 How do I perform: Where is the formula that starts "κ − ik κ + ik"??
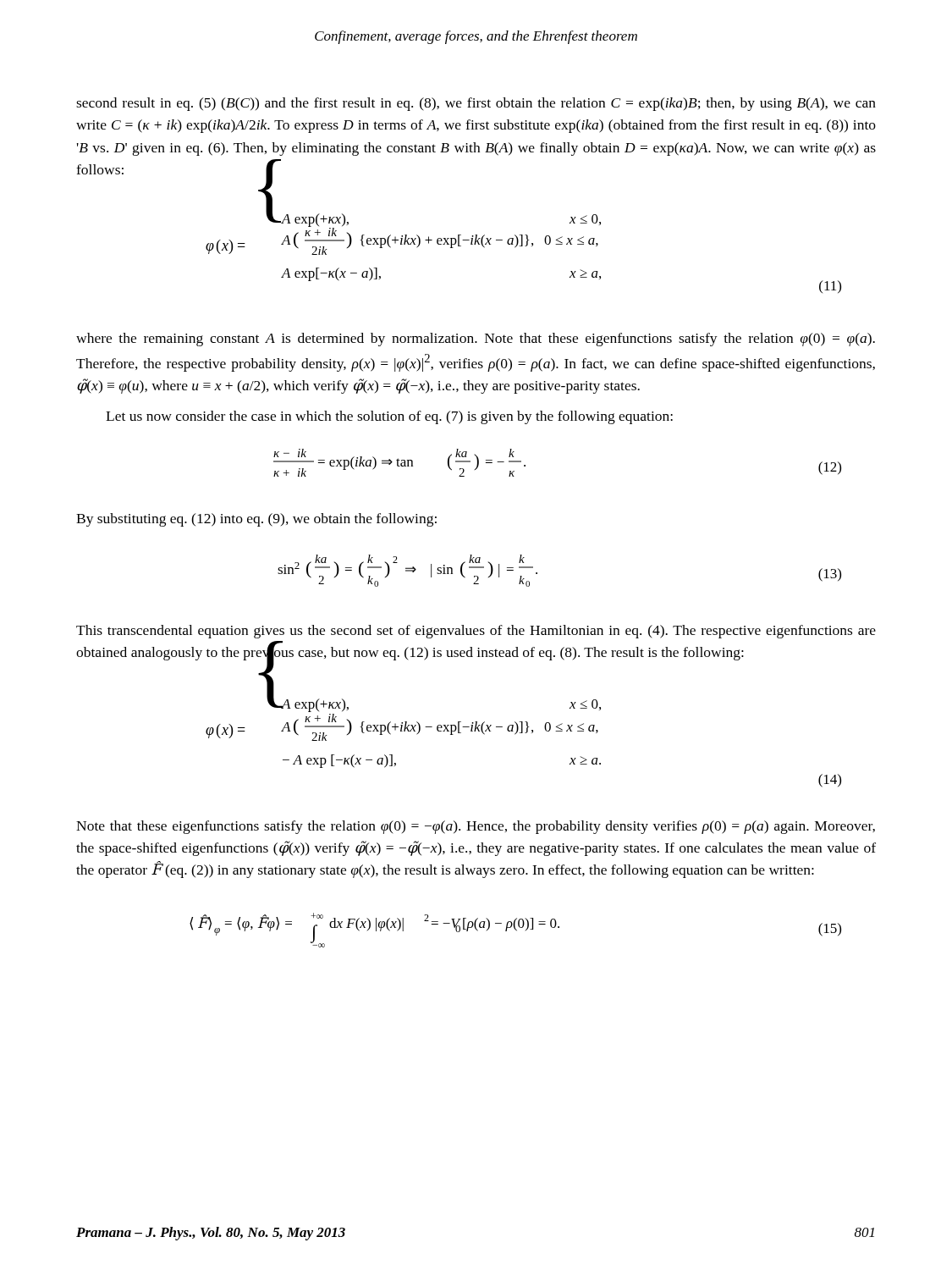point(515,464)
